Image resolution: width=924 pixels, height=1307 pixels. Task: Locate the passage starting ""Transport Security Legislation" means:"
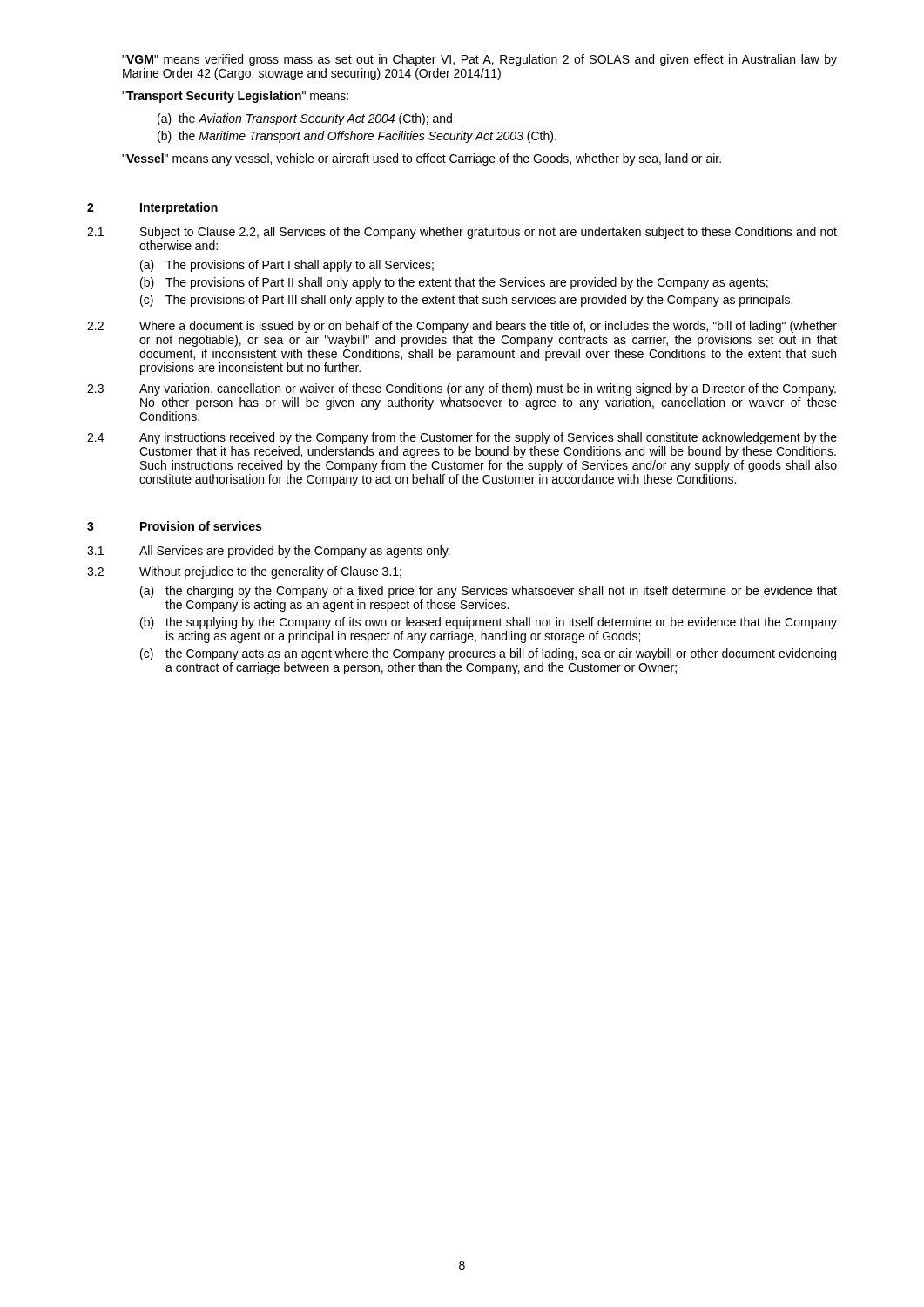click(x=235, y=97)
